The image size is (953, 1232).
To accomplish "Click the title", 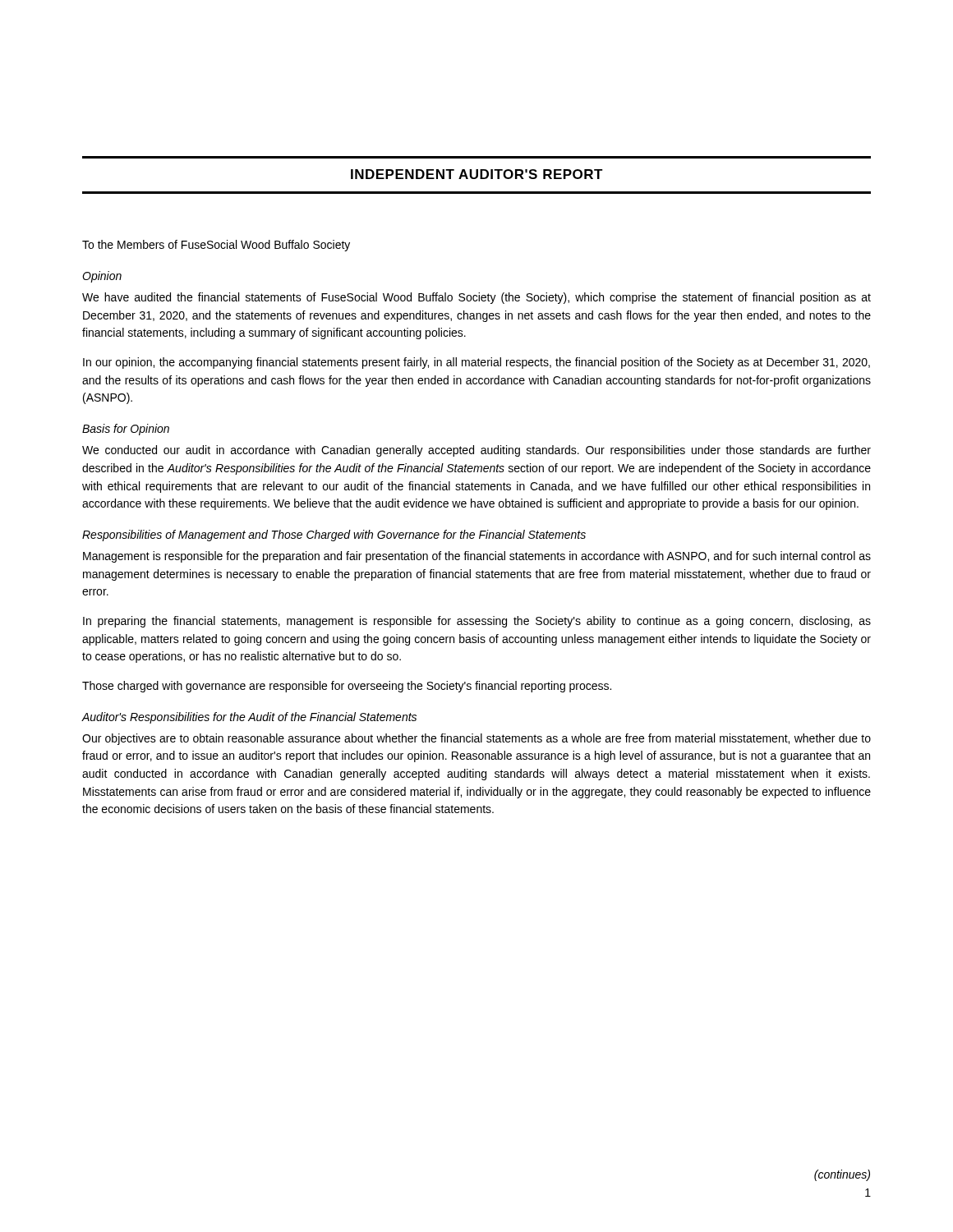I will 476,175.
